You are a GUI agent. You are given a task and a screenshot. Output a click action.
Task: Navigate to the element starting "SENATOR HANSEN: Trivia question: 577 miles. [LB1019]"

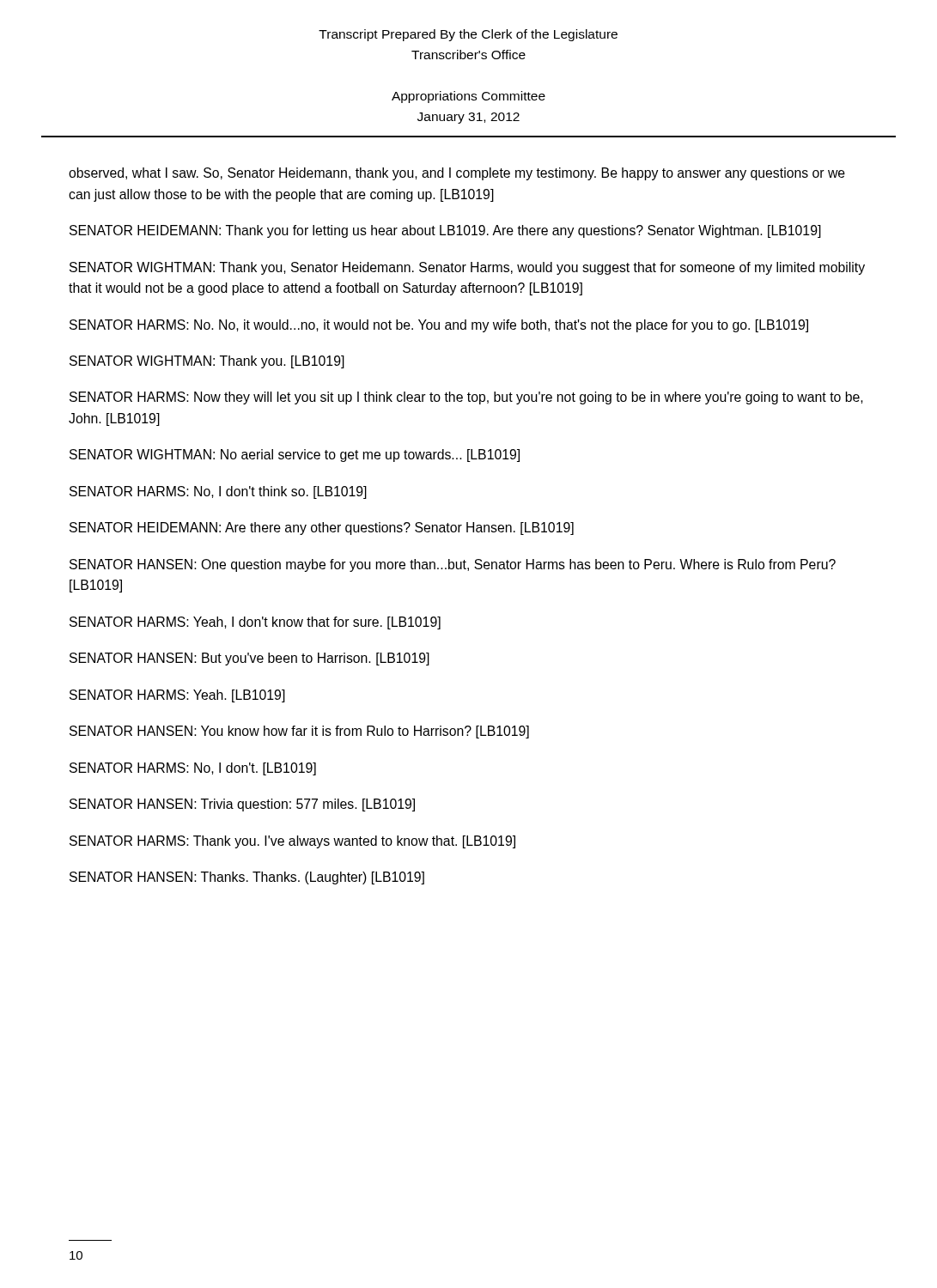pyautogui.click(x=242, y=804)
